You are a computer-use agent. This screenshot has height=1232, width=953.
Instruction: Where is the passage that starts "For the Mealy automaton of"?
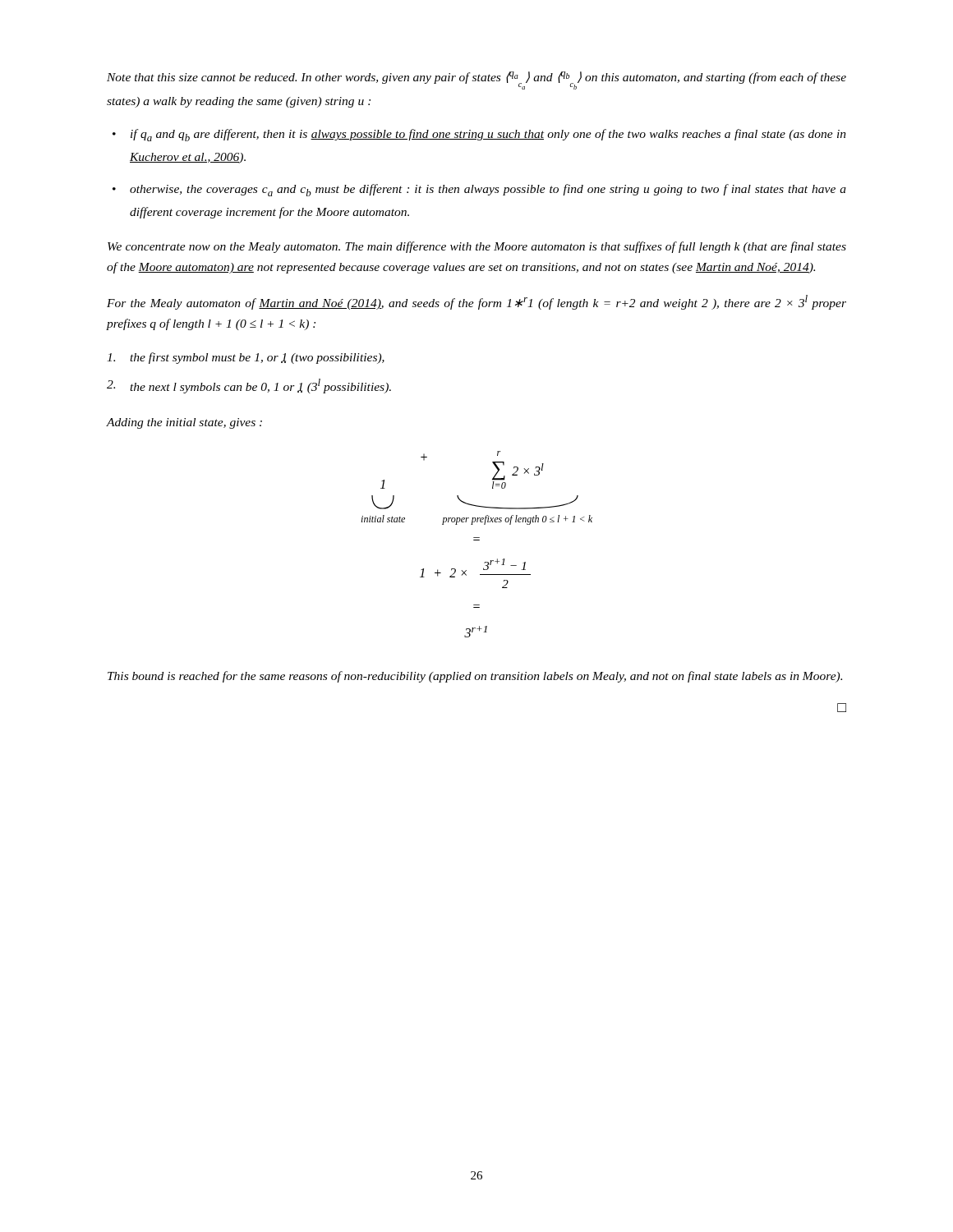[476, 312]
